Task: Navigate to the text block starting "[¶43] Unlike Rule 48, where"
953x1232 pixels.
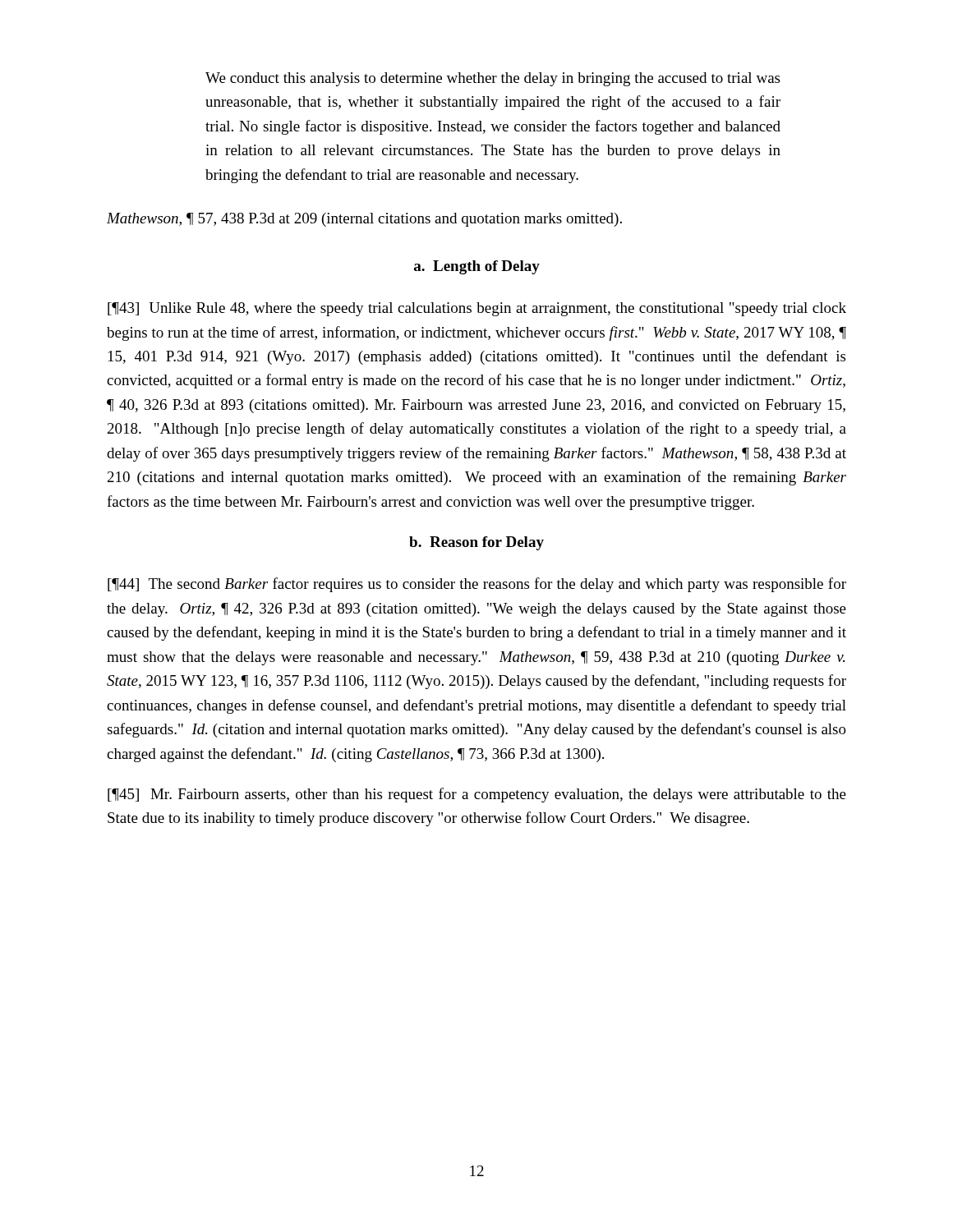Action: pos(476,404)
